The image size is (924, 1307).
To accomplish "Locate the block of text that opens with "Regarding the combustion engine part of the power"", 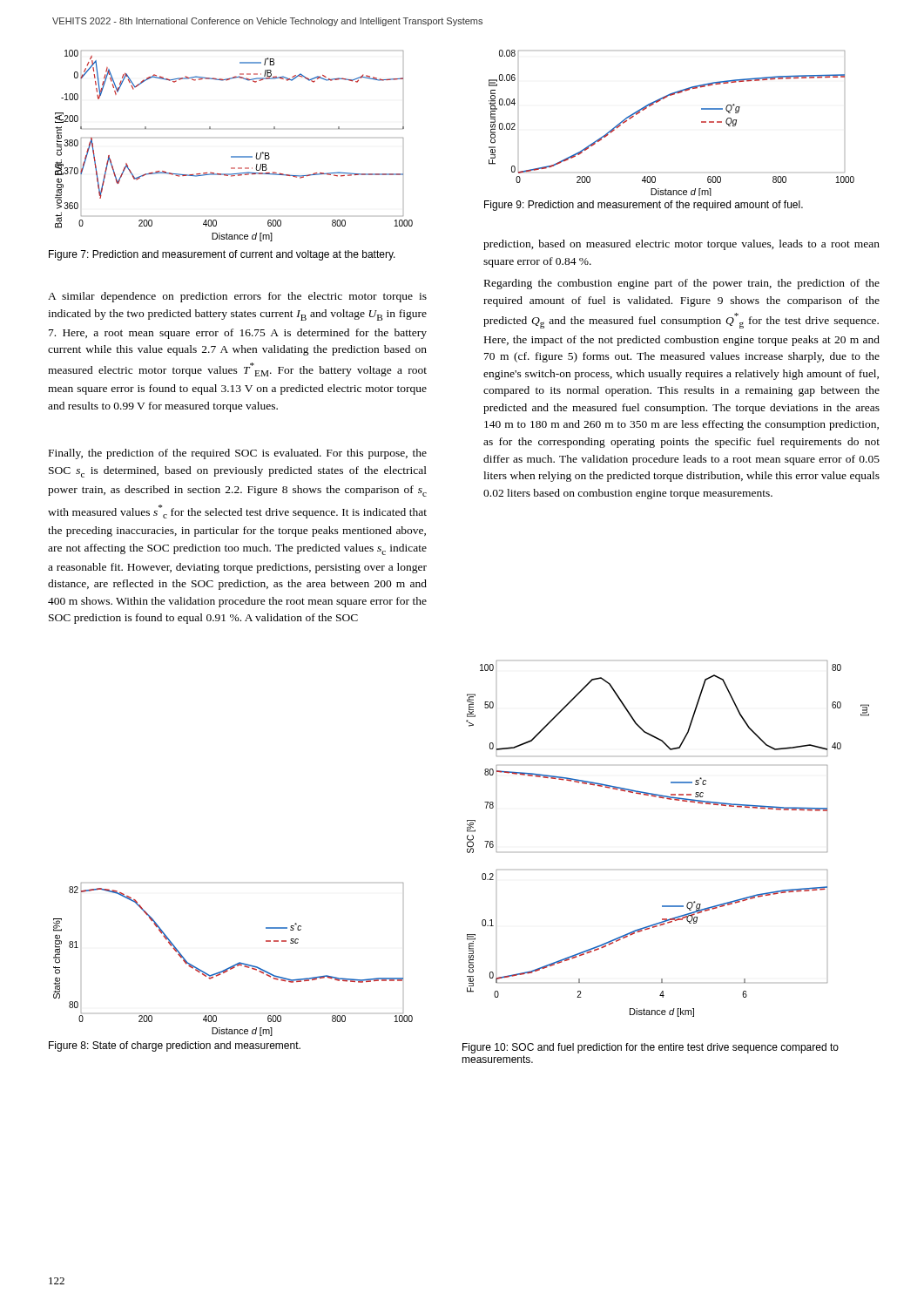I will point(681,388).
